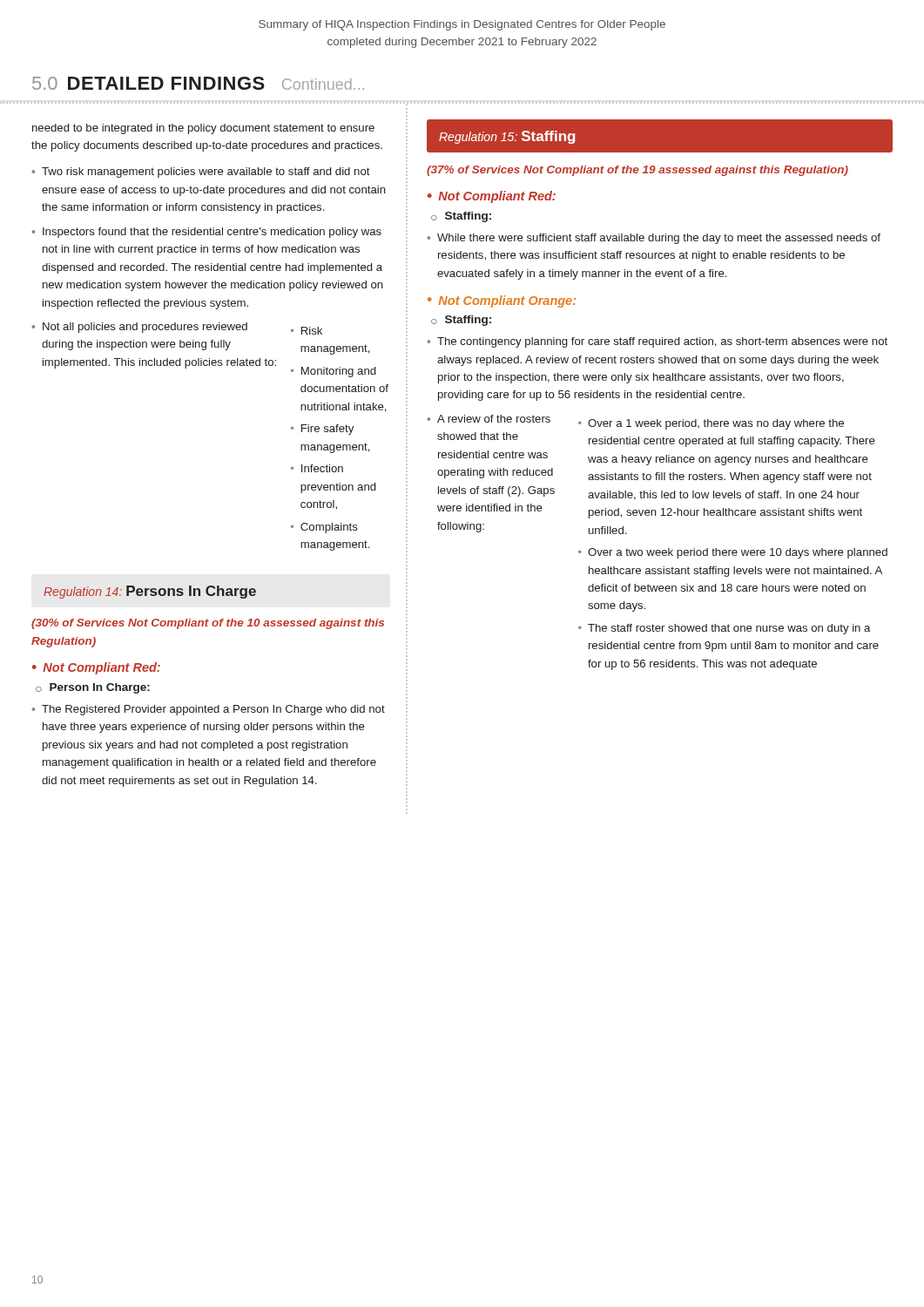Locate the list item that reads "The contingency planning for care staff required action,"

[x=662, y=368]
